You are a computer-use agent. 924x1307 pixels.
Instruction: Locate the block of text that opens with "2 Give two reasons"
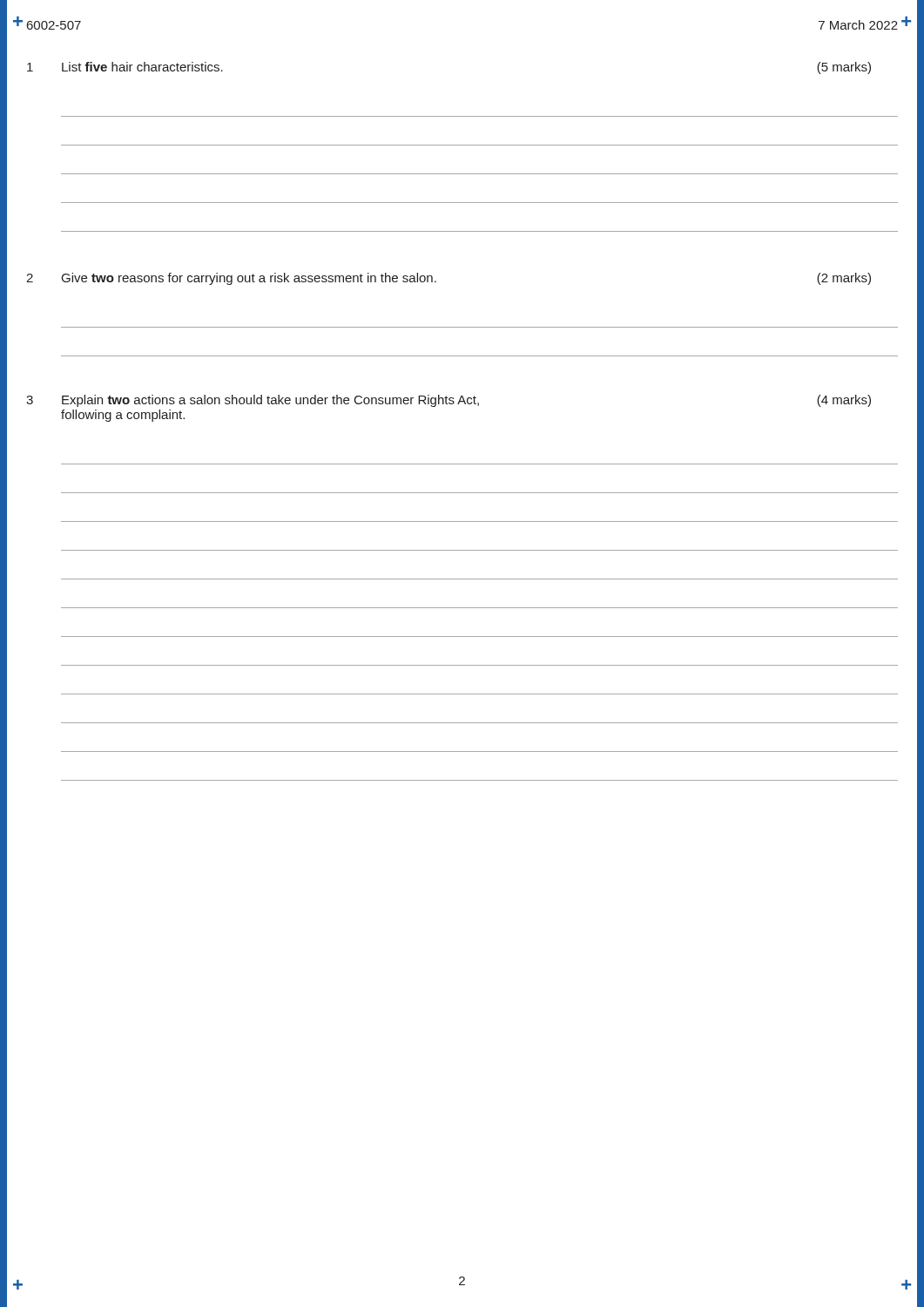tap(250, 278)
